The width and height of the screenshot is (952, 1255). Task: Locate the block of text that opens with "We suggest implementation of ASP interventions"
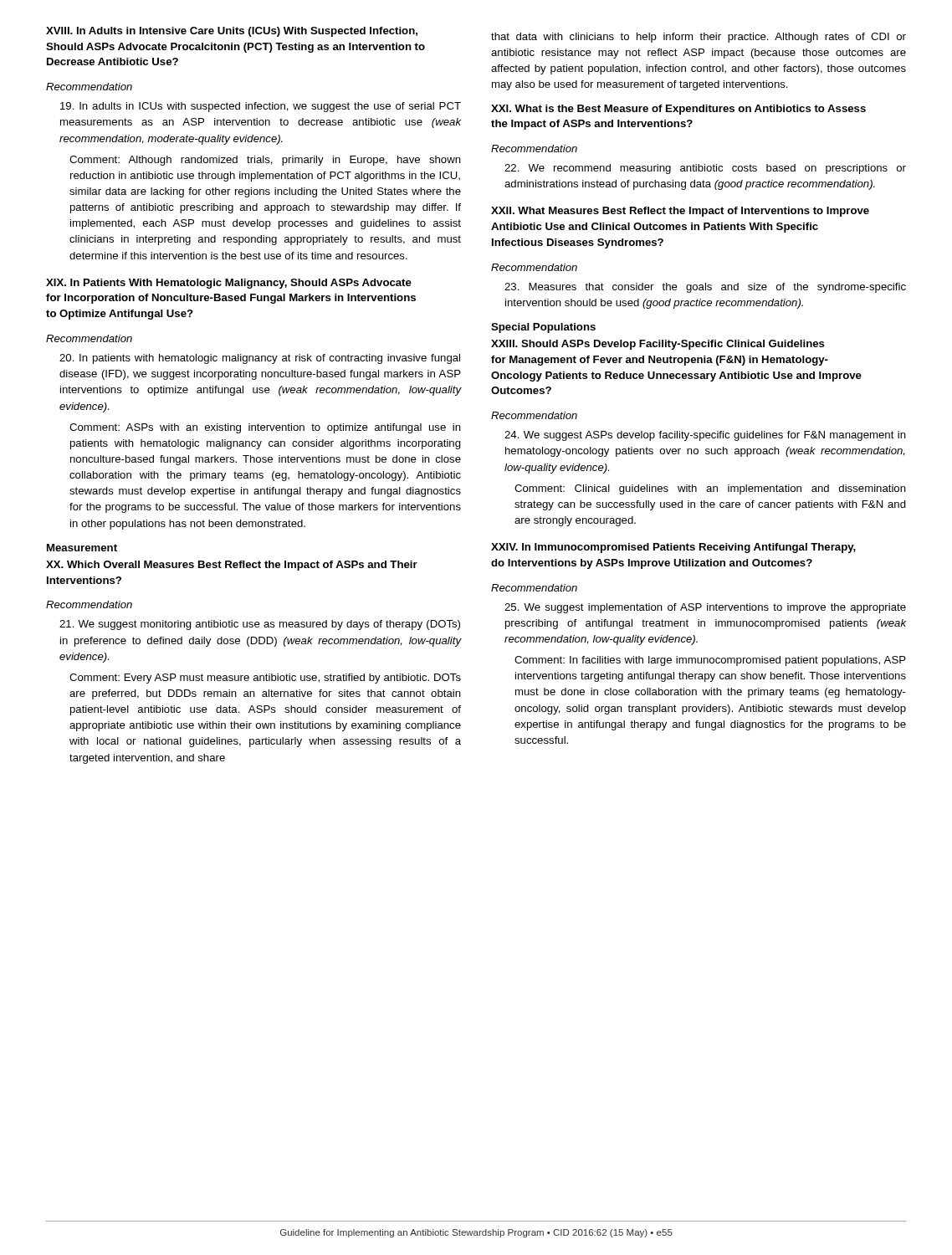pyautogui.click(x=705, y=623)
